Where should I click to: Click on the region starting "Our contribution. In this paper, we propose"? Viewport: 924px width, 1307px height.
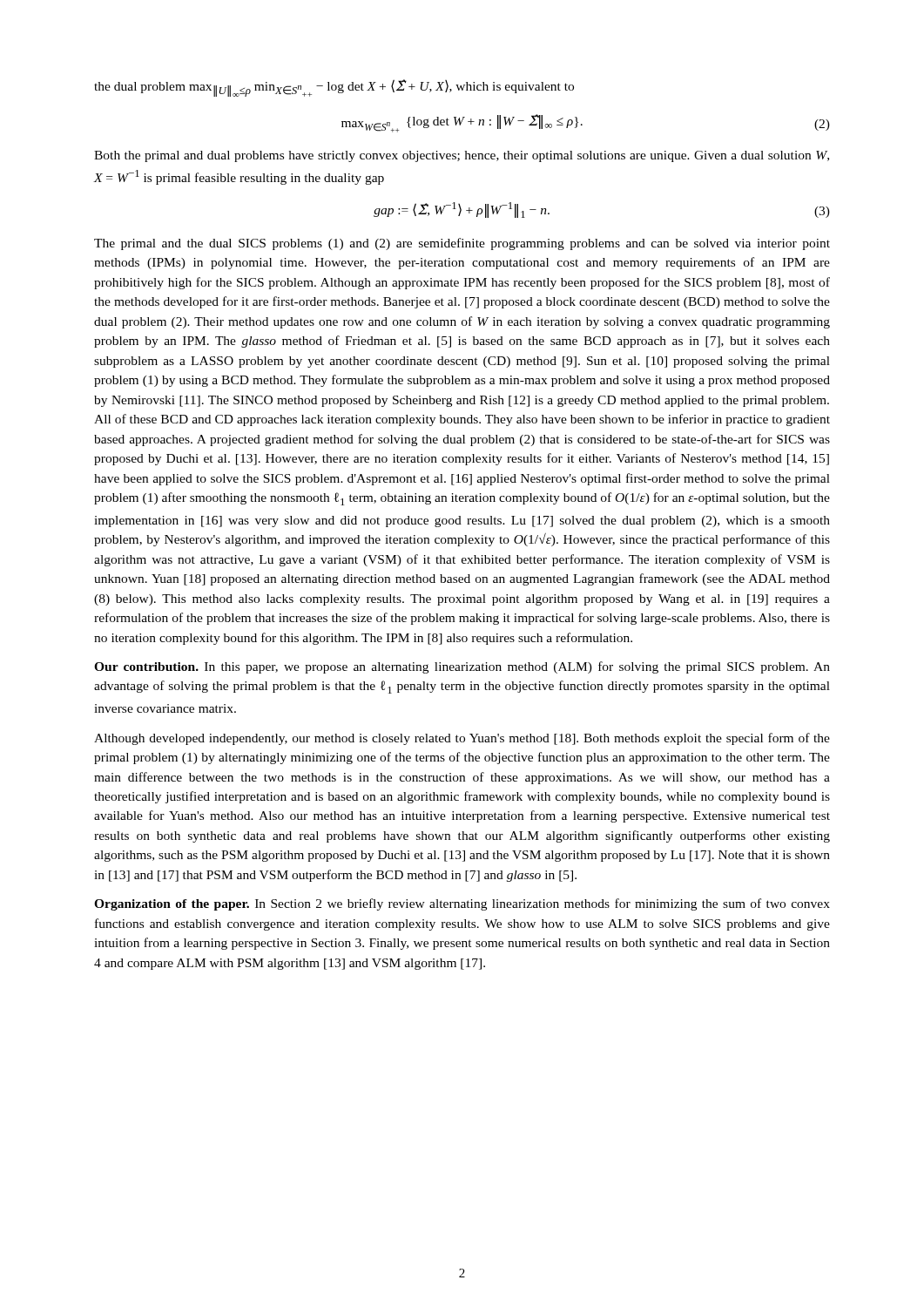462,688
